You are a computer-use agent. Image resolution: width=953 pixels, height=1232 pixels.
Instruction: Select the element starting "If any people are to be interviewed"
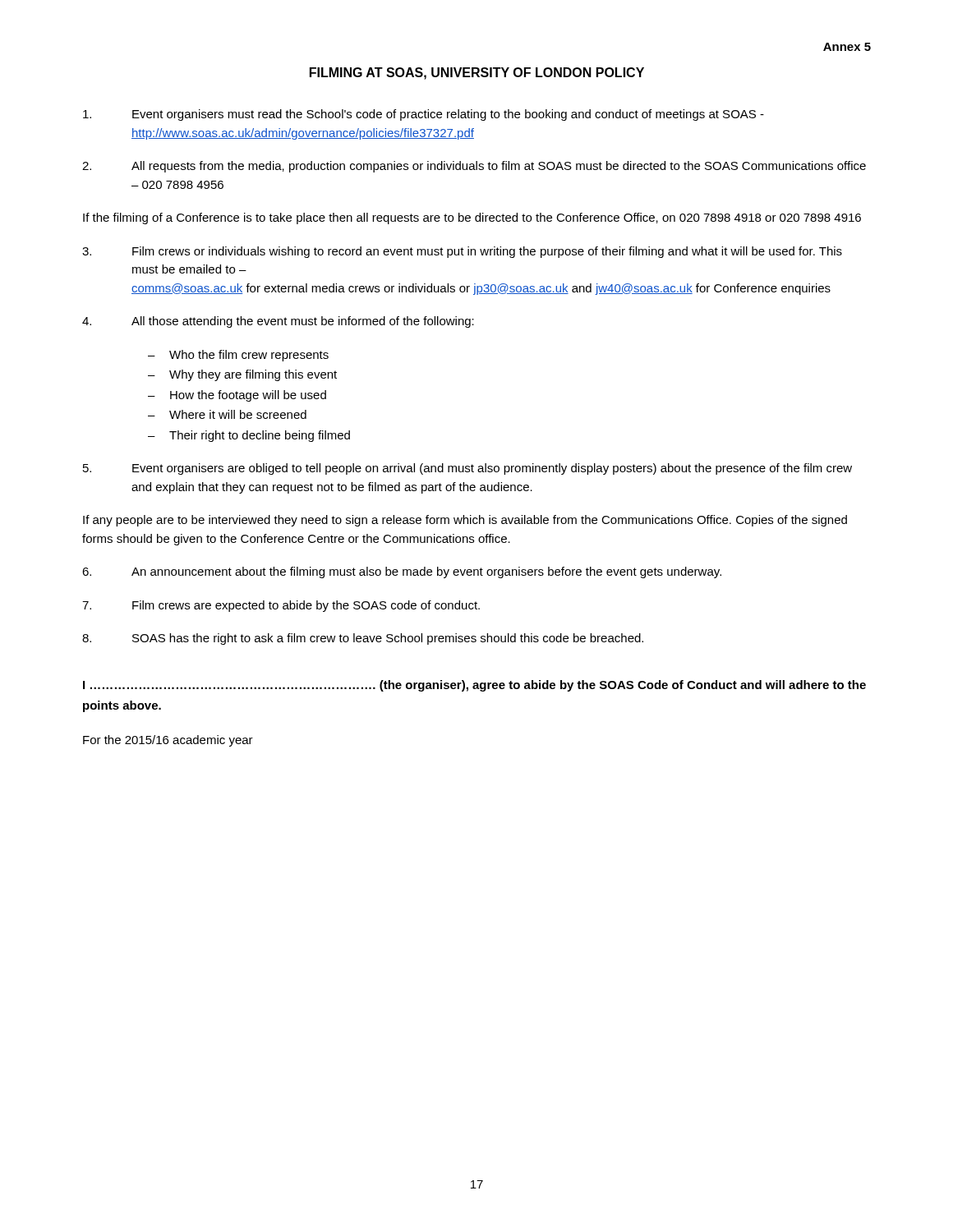pos(465,529)
